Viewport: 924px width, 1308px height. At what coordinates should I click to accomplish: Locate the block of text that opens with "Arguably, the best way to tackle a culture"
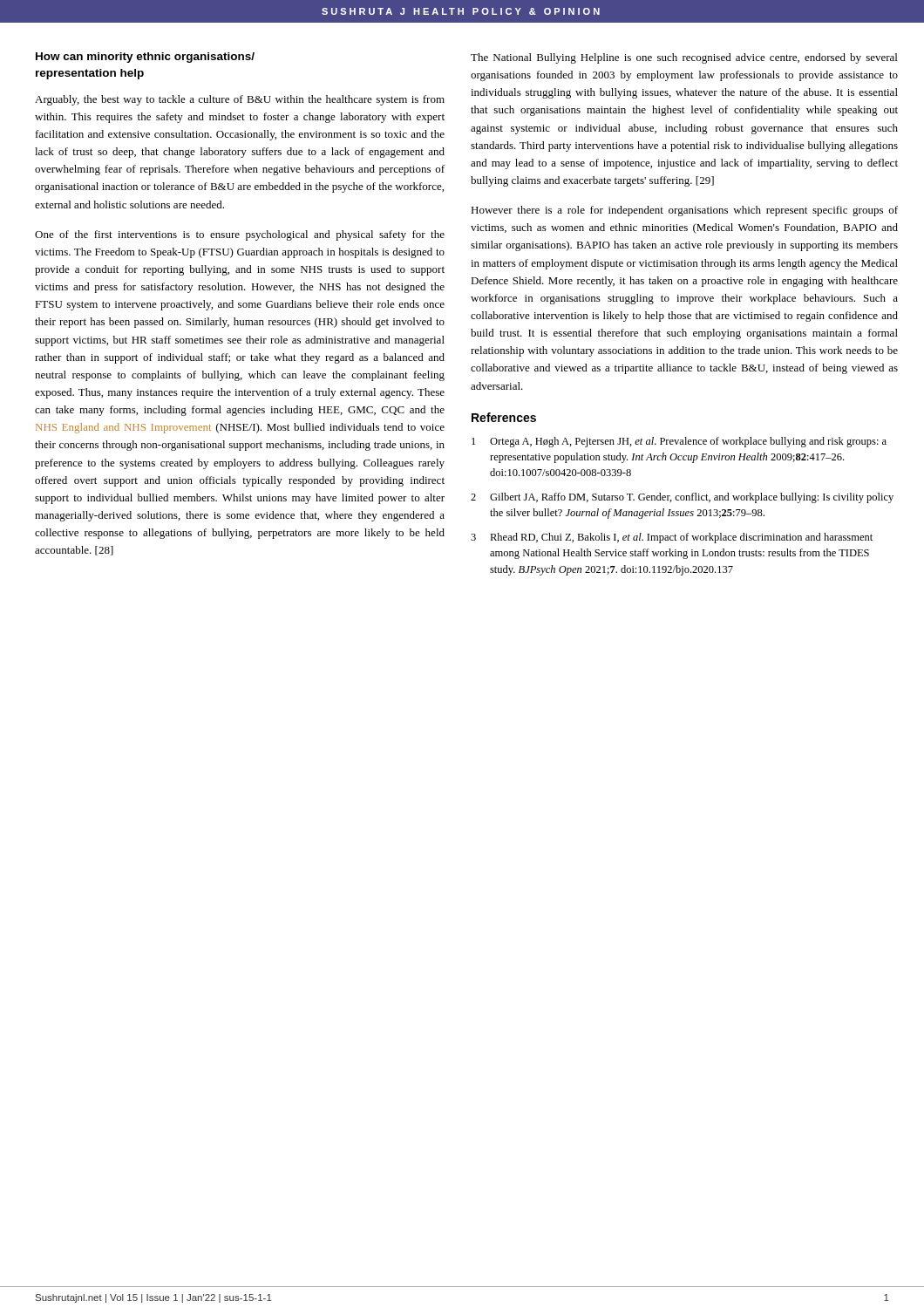[240, 151]
